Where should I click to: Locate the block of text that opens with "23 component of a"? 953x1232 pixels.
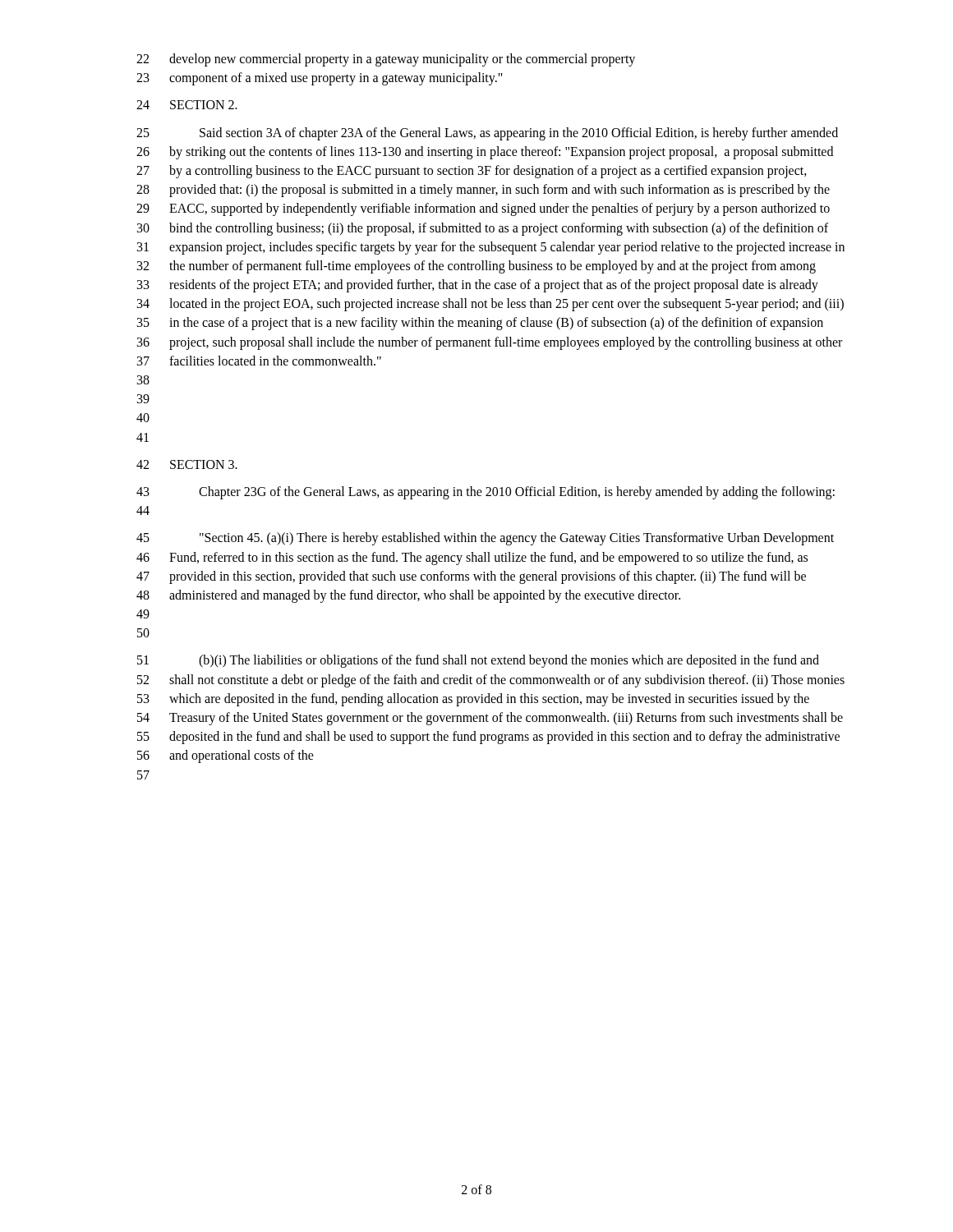tap(476, 78)
